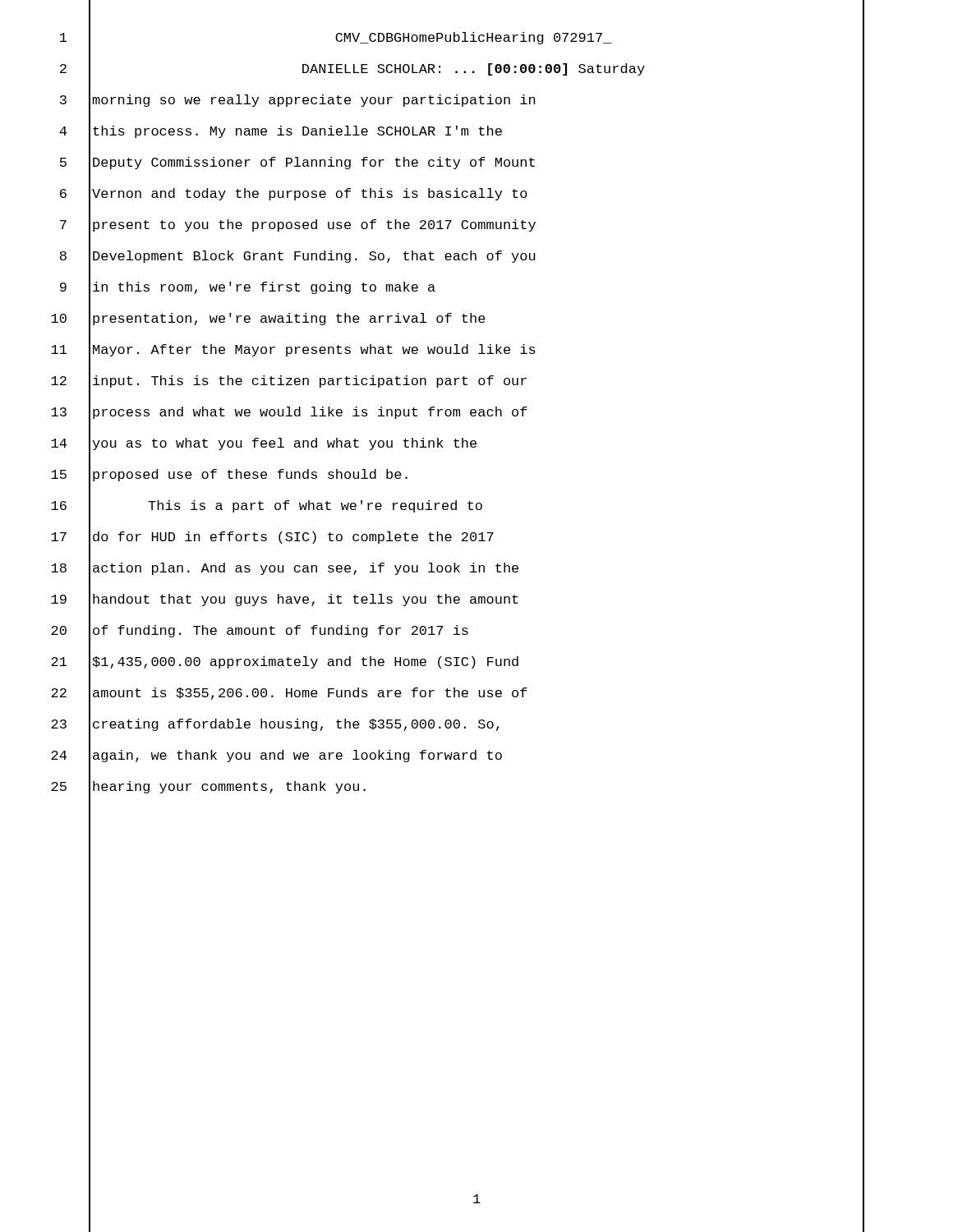The height and width of the screenshot is (1232, 953).
Task: Find the block on this page that starts "16 This is a part of"
Action: (x=476, y=505)
